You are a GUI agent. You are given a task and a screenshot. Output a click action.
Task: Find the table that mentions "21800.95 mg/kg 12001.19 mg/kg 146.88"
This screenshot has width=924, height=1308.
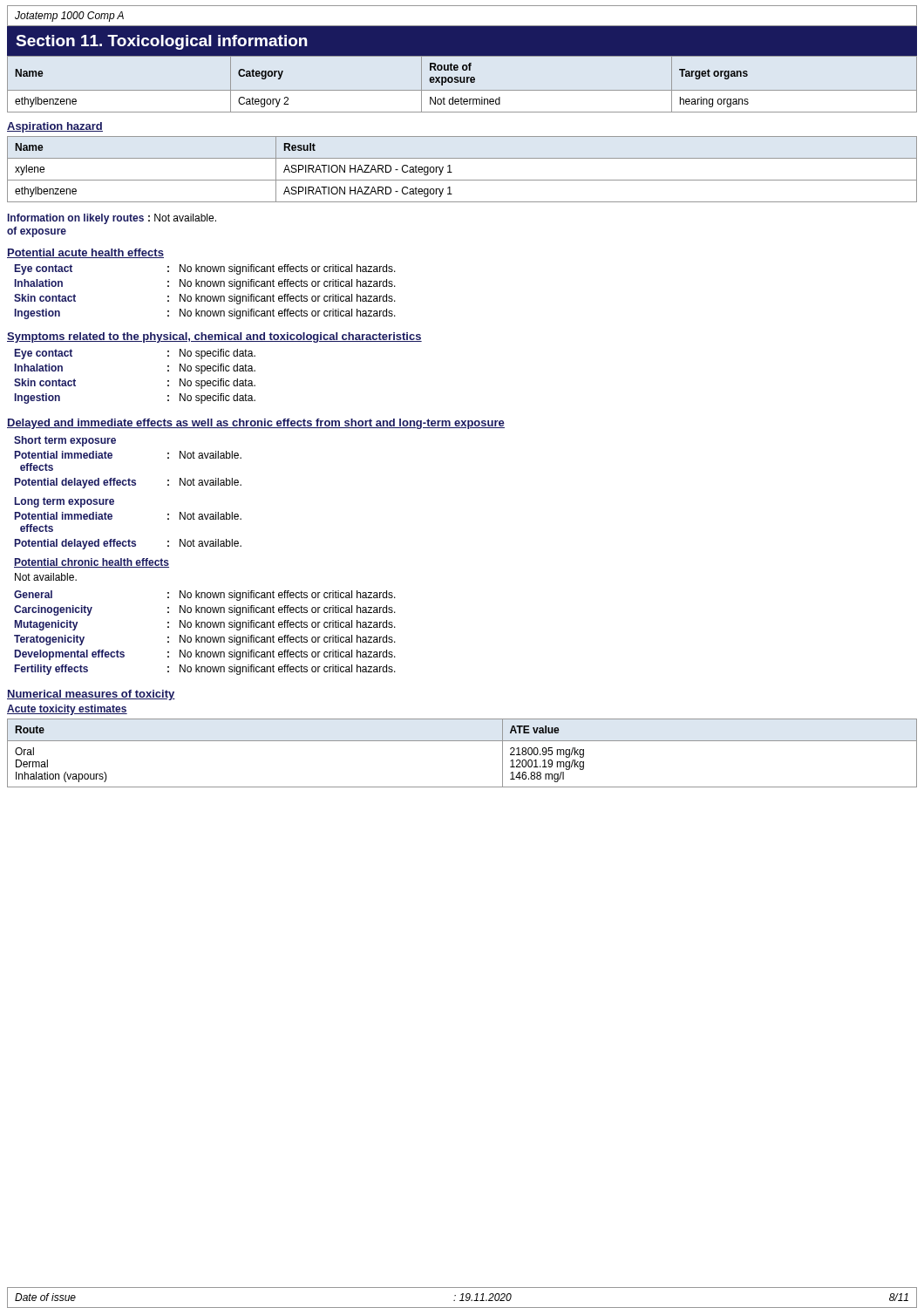click(462, 753)
